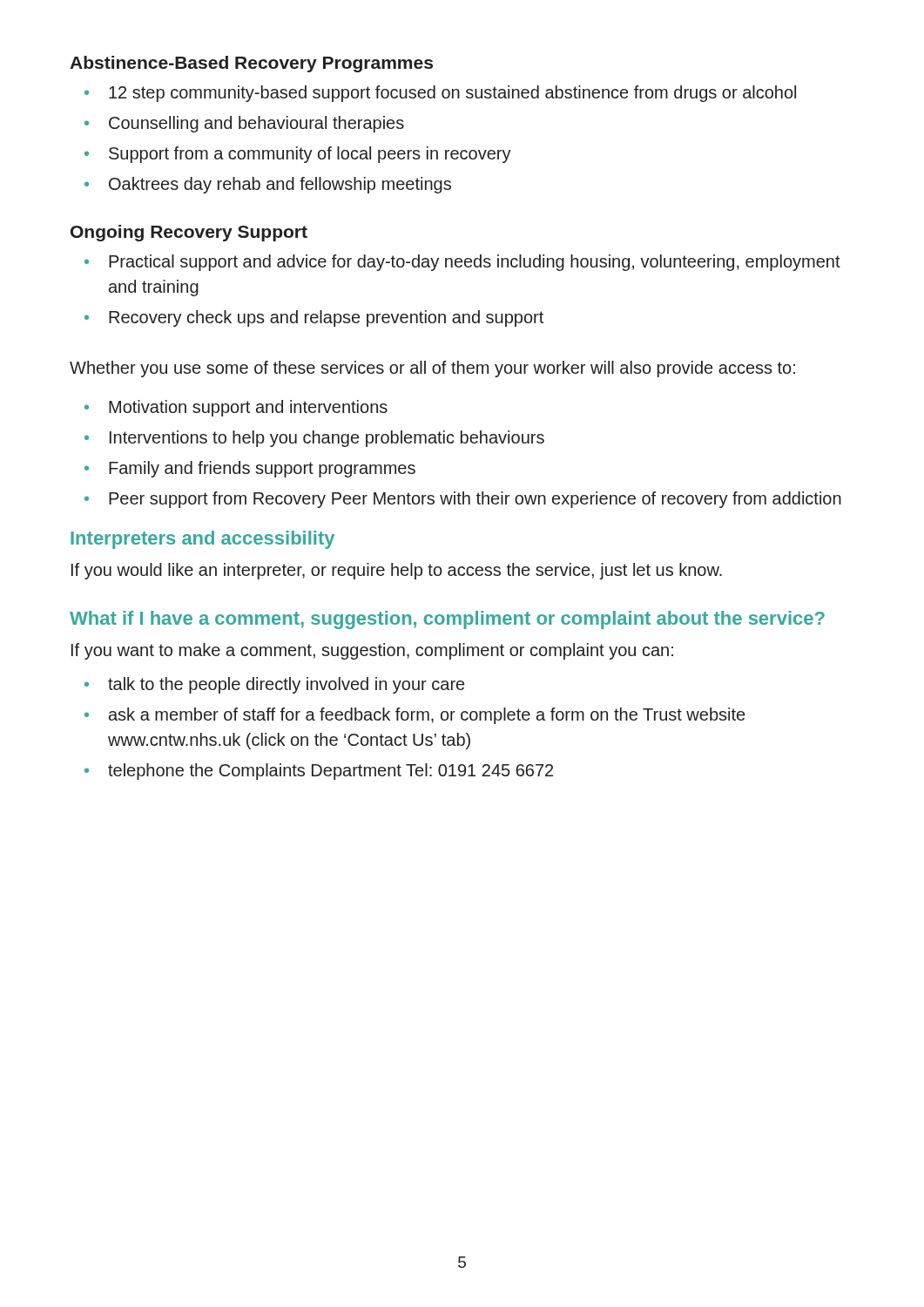
Task: Find the block on this page that starts "Practical support and advice for"
Action: pyautogui.click(x=474, y=274)
